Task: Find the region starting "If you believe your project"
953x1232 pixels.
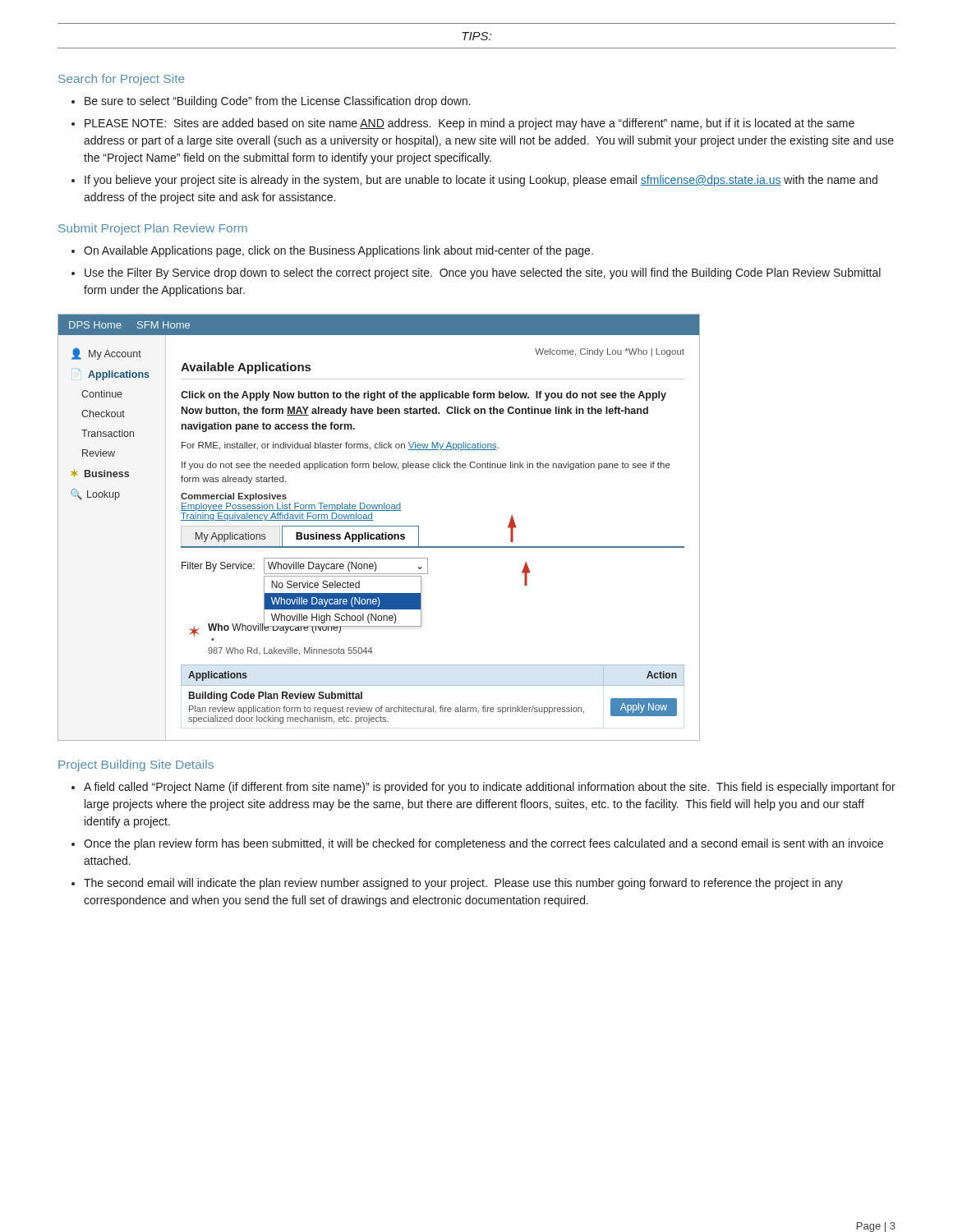Action: (x=476, y=189)
